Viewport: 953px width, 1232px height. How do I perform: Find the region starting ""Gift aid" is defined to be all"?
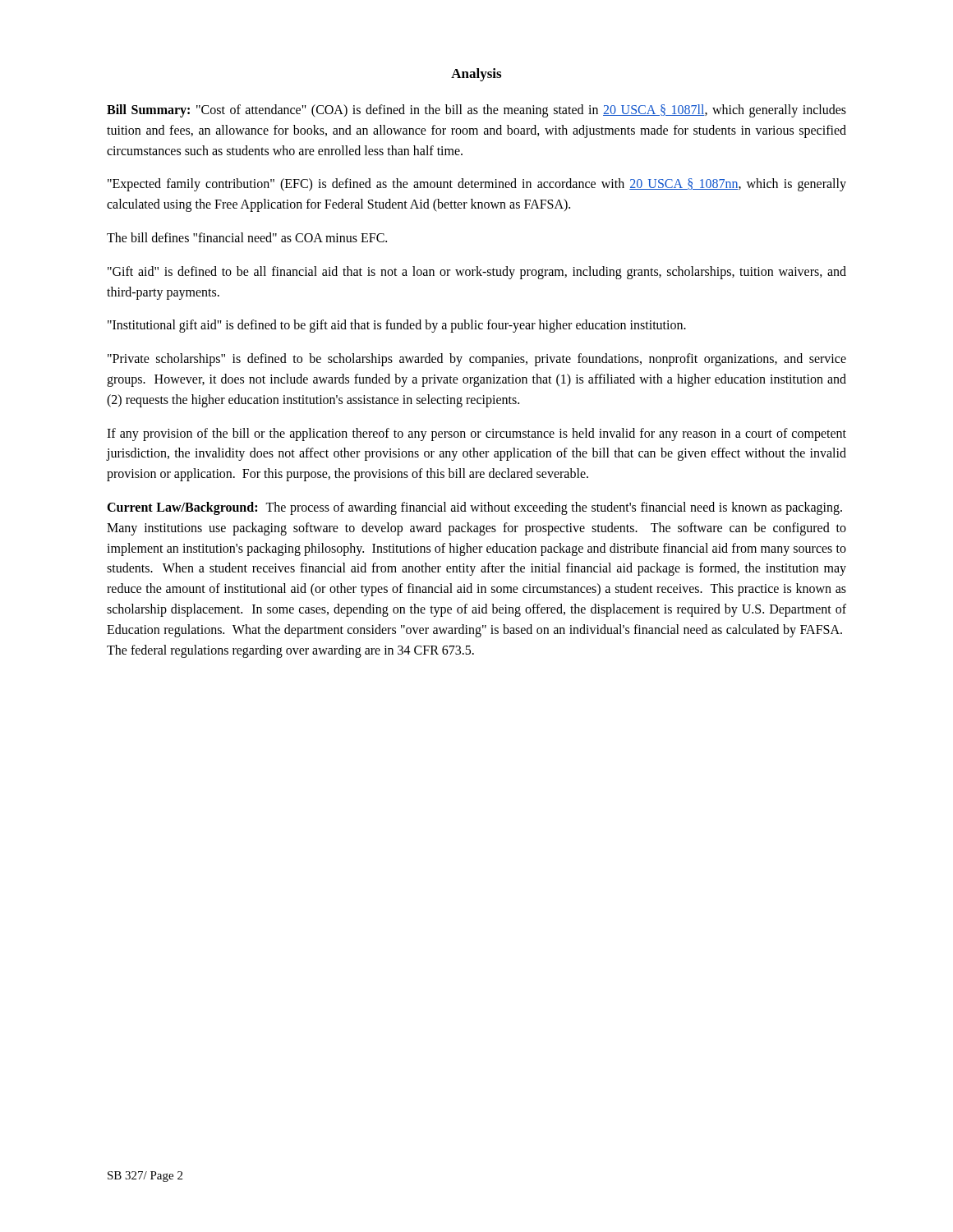click(476, 281)
